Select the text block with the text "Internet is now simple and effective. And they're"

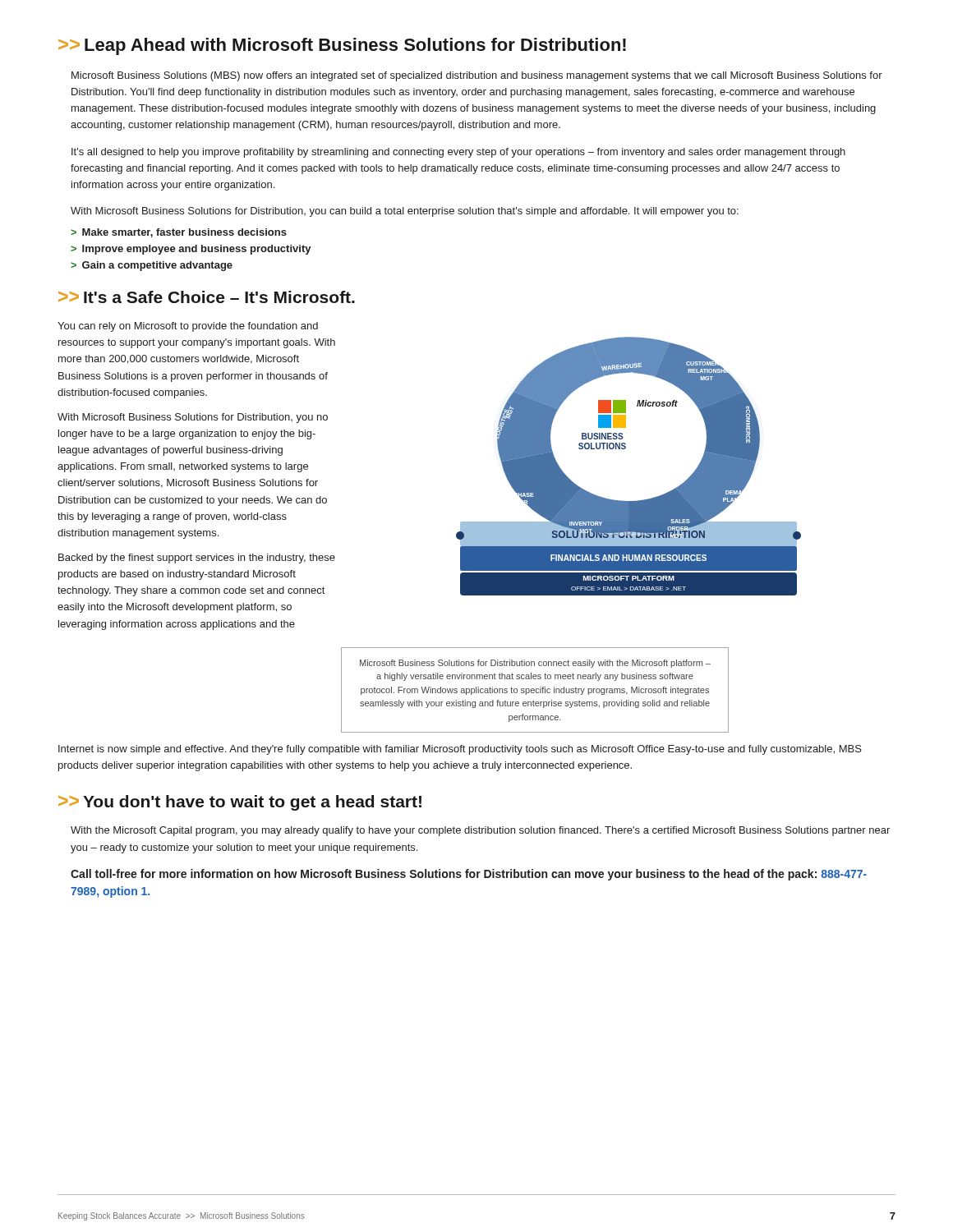point(460,757)
